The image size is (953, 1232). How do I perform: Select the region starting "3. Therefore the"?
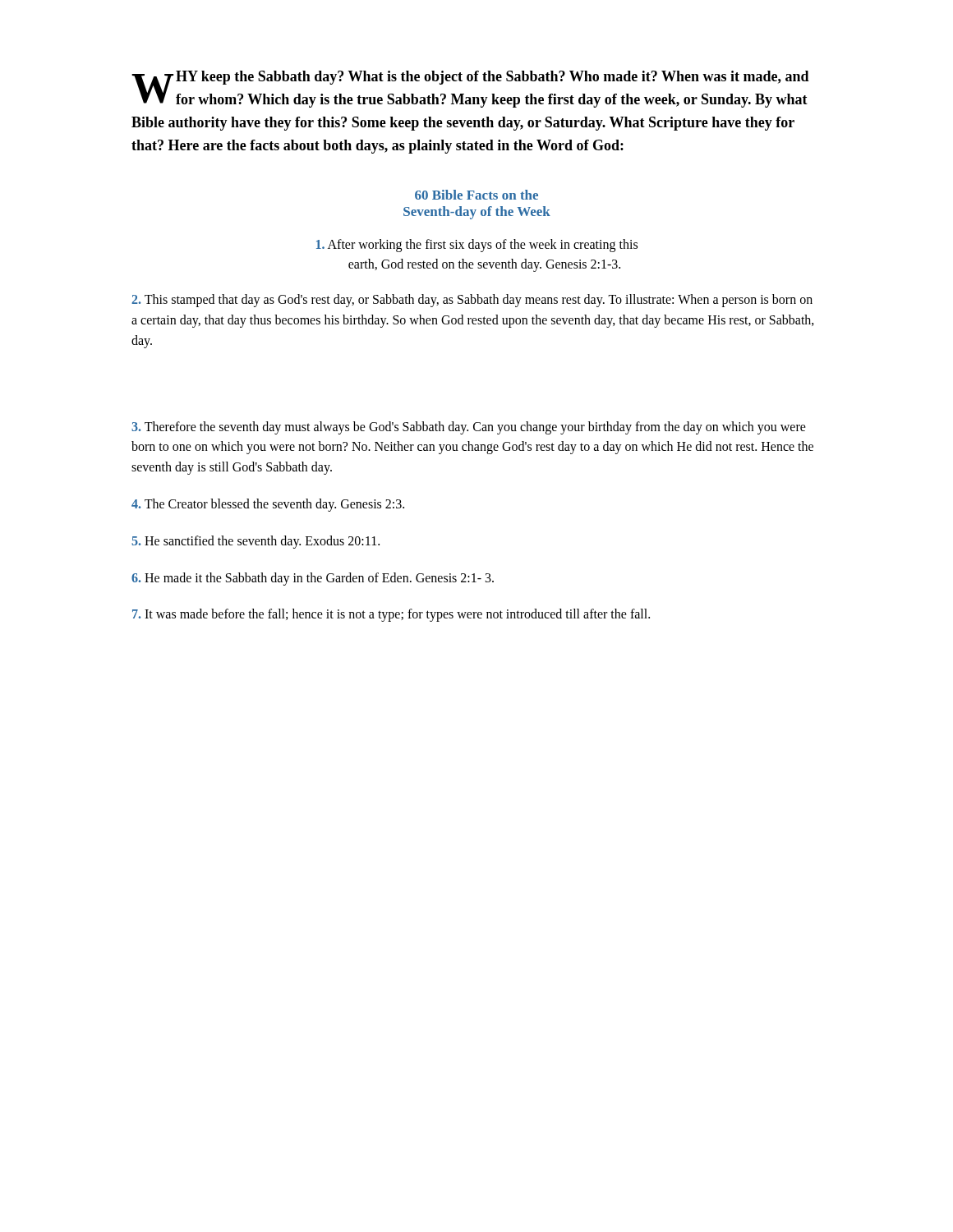(473, 447)
